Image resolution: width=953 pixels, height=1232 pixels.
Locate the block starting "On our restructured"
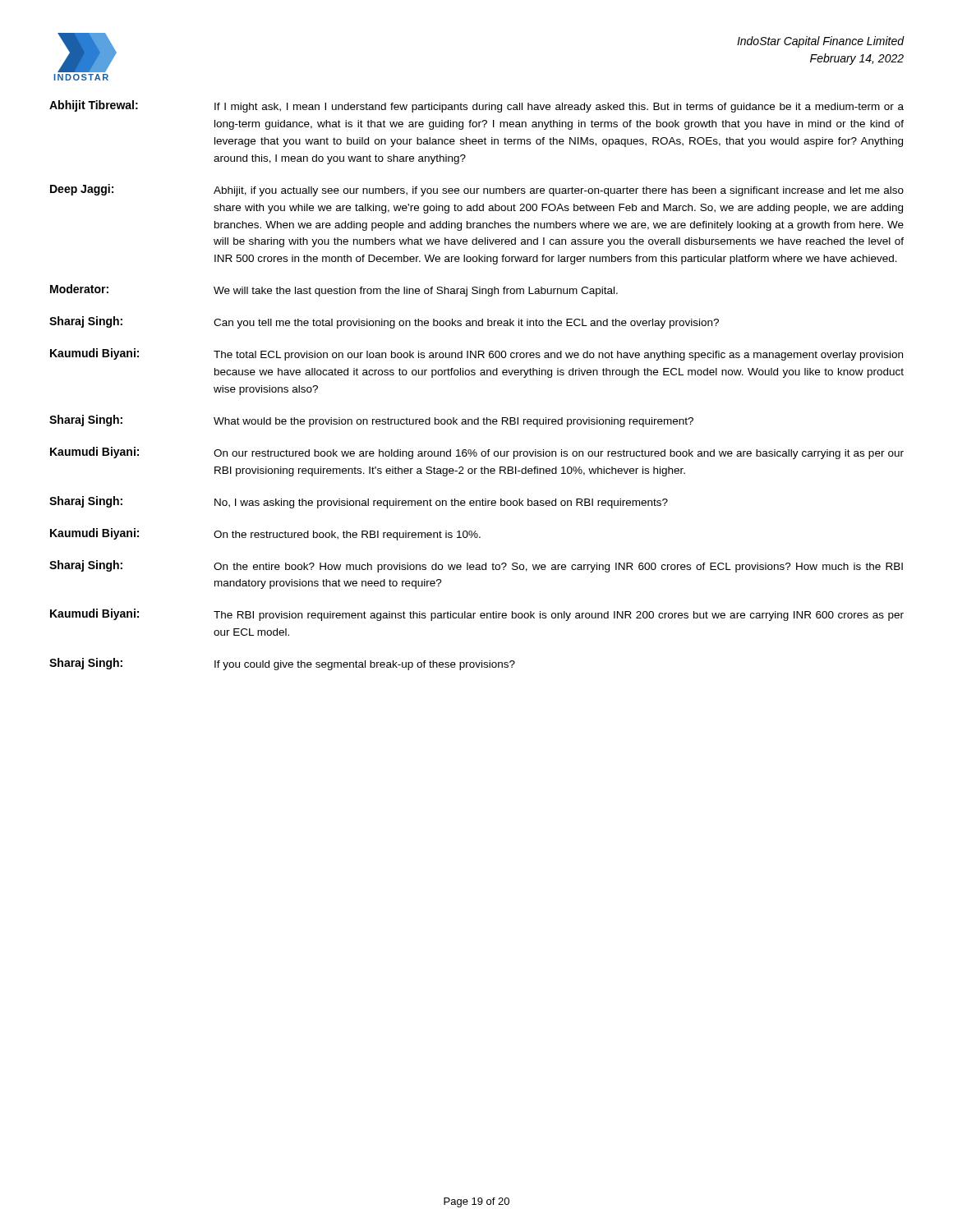(559, 461)
